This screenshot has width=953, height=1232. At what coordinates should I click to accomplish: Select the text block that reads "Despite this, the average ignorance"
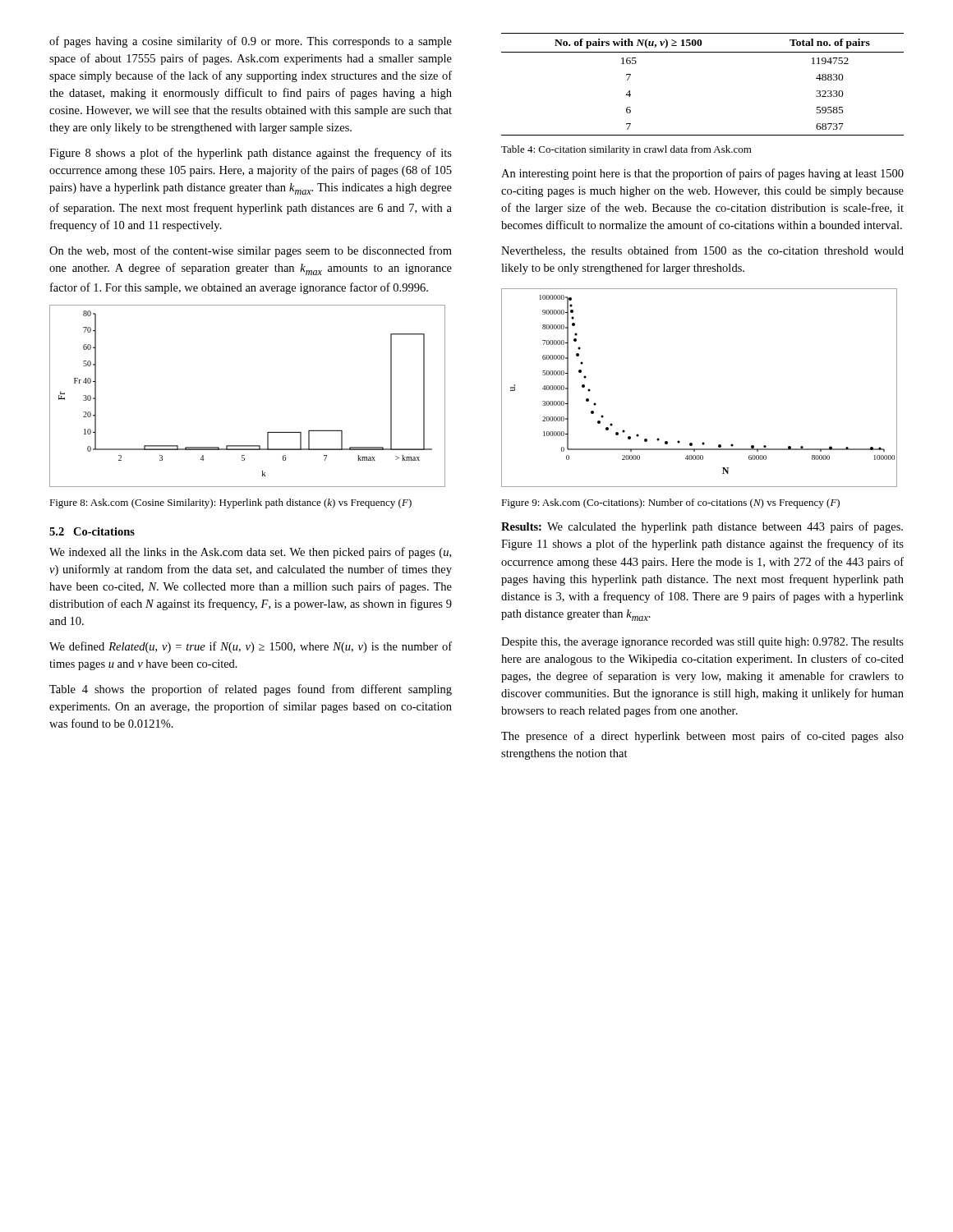click(702, 676)
